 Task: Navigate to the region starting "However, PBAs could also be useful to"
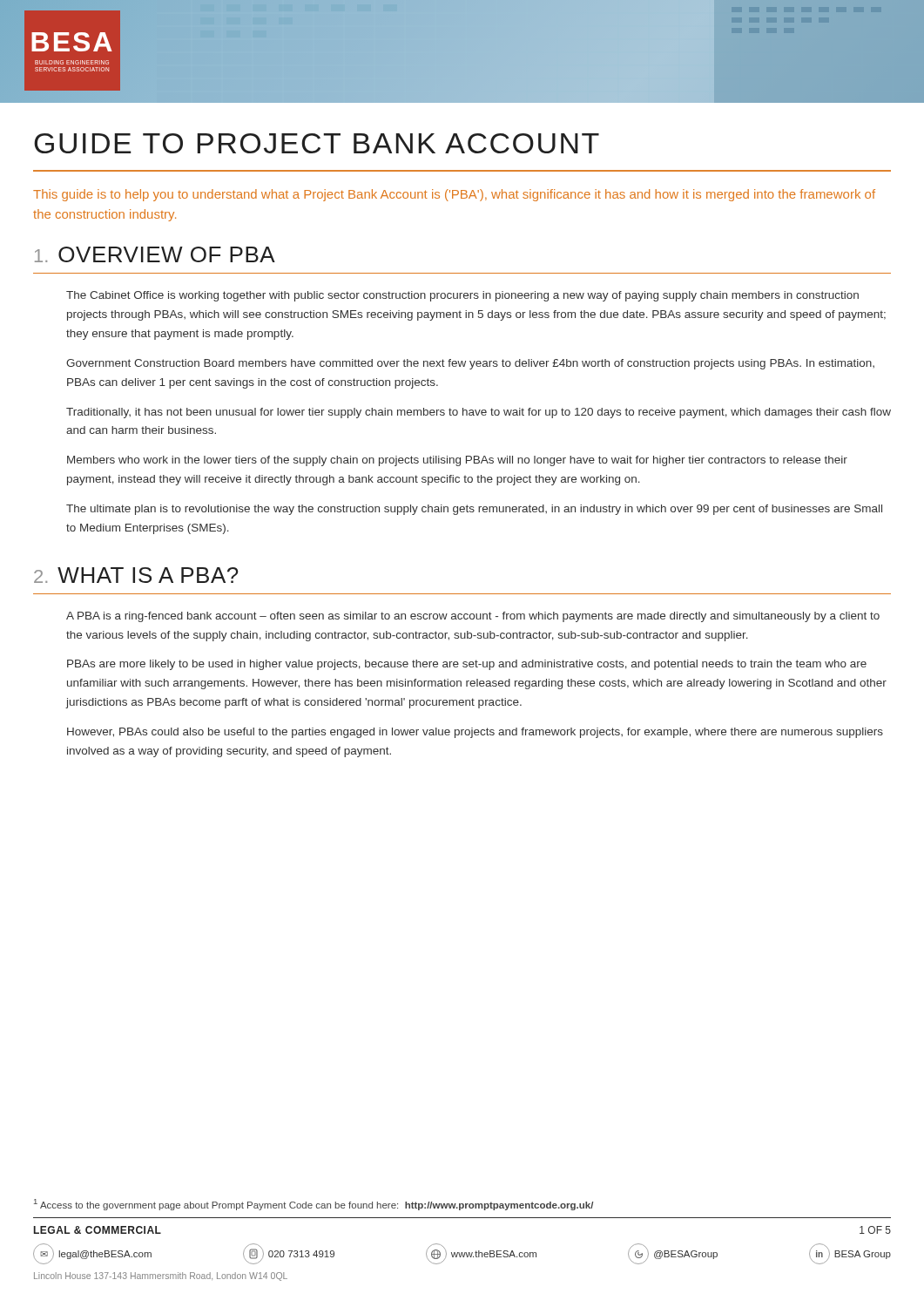[475, 741]
